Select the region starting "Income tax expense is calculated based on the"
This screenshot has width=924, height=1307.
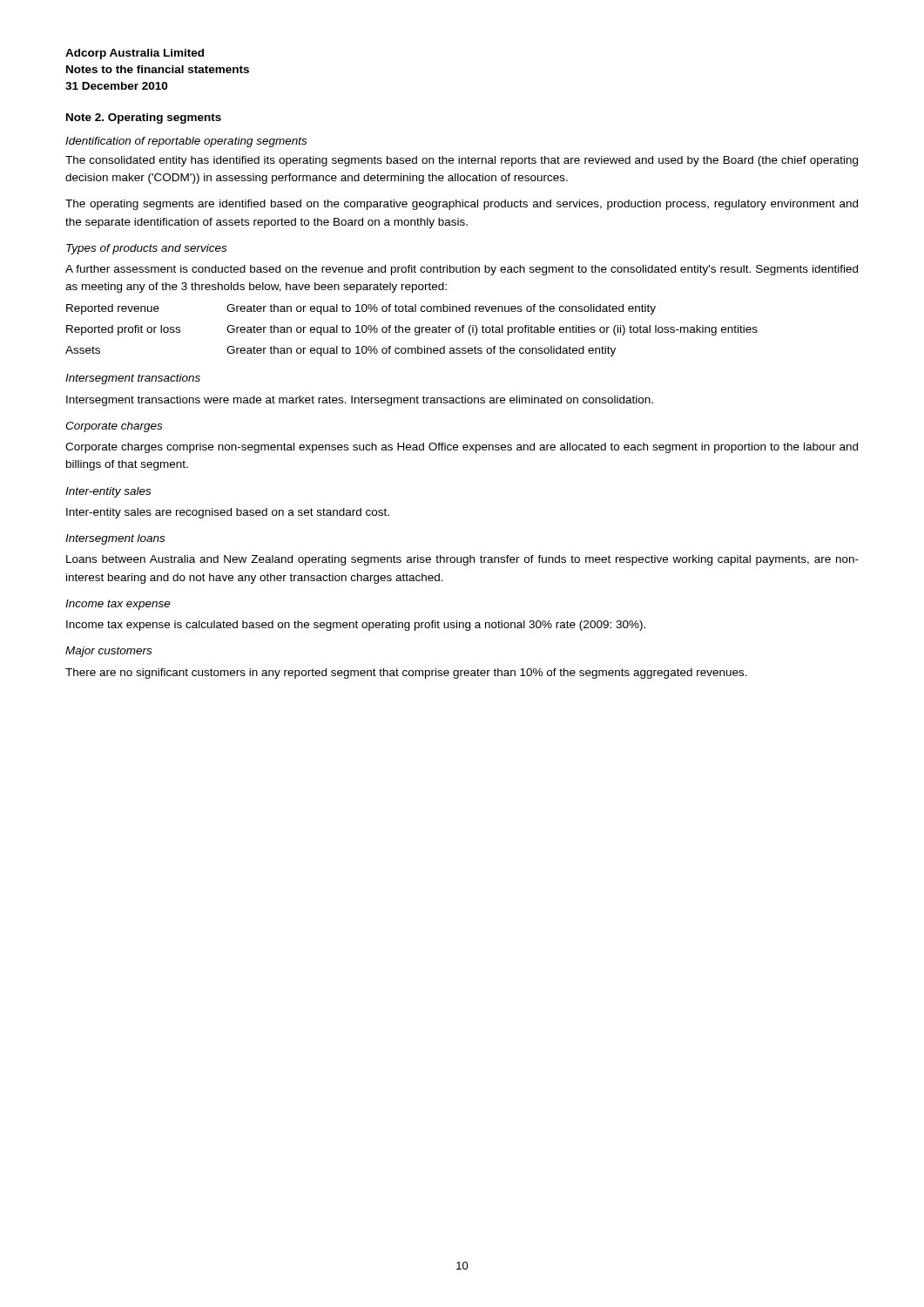[356, 624]
